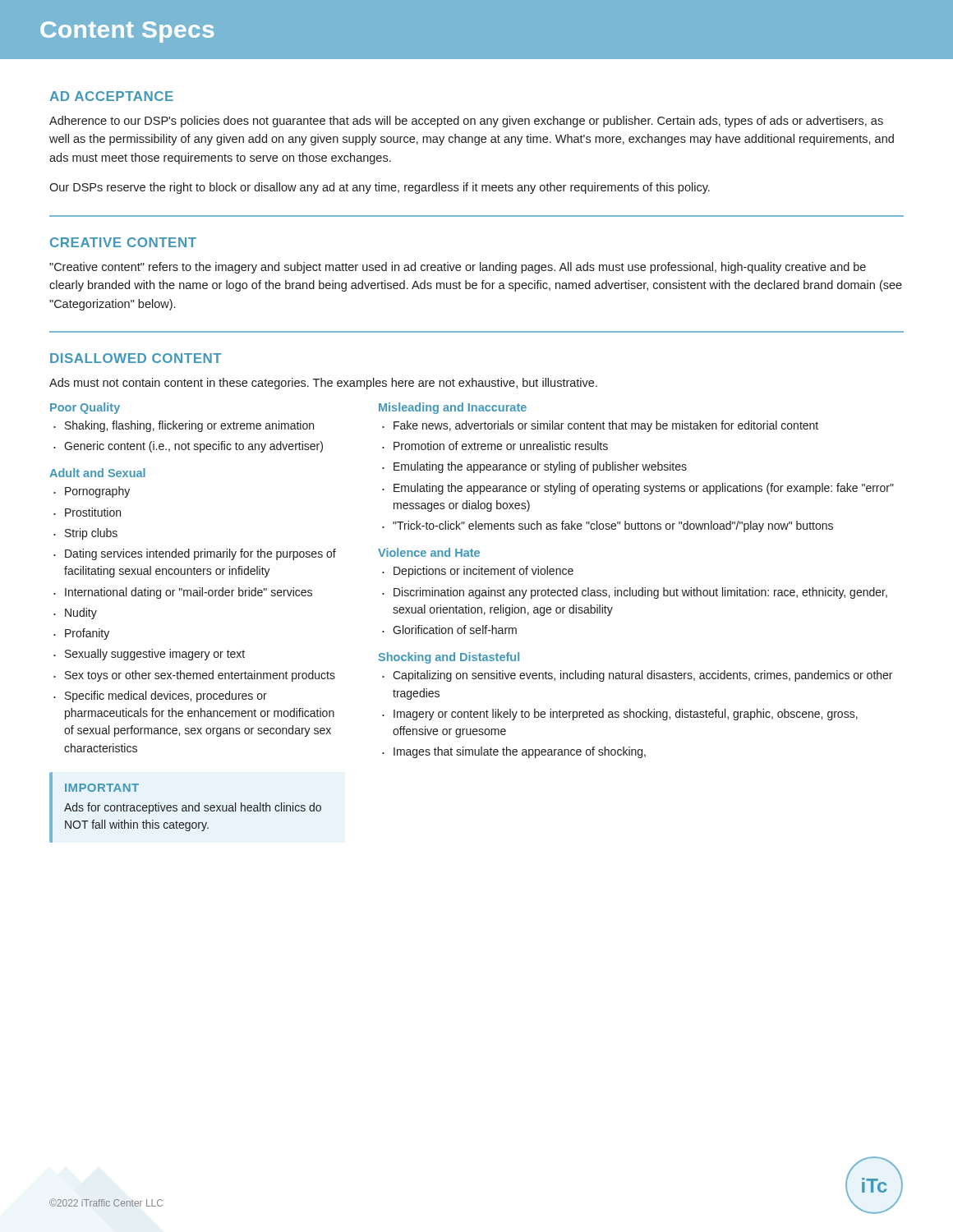Find "International dating or "mail-order bride" services" on this page

tap(197, 592)
